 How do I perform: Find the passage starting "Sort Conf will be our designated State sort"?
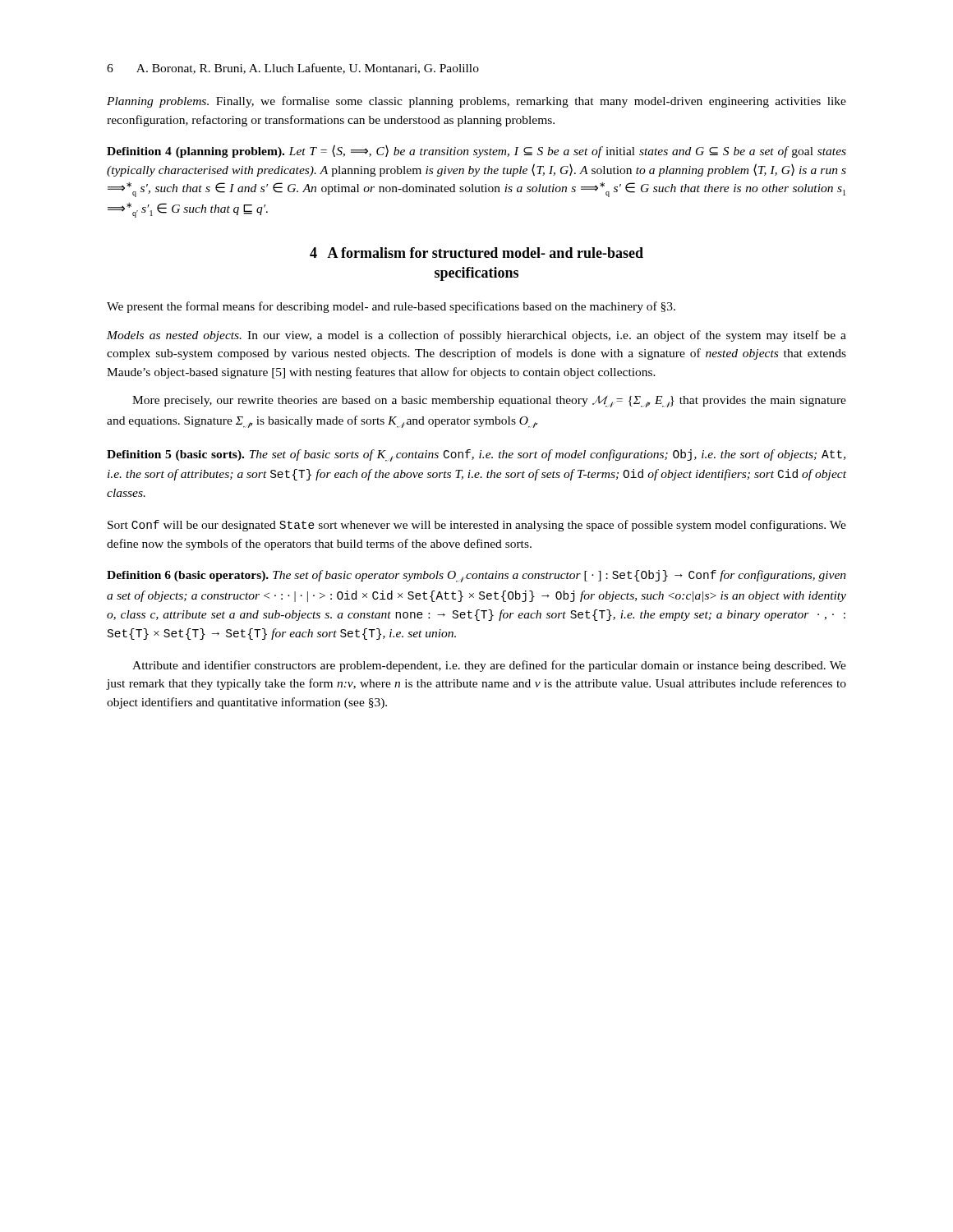[476, 534]
